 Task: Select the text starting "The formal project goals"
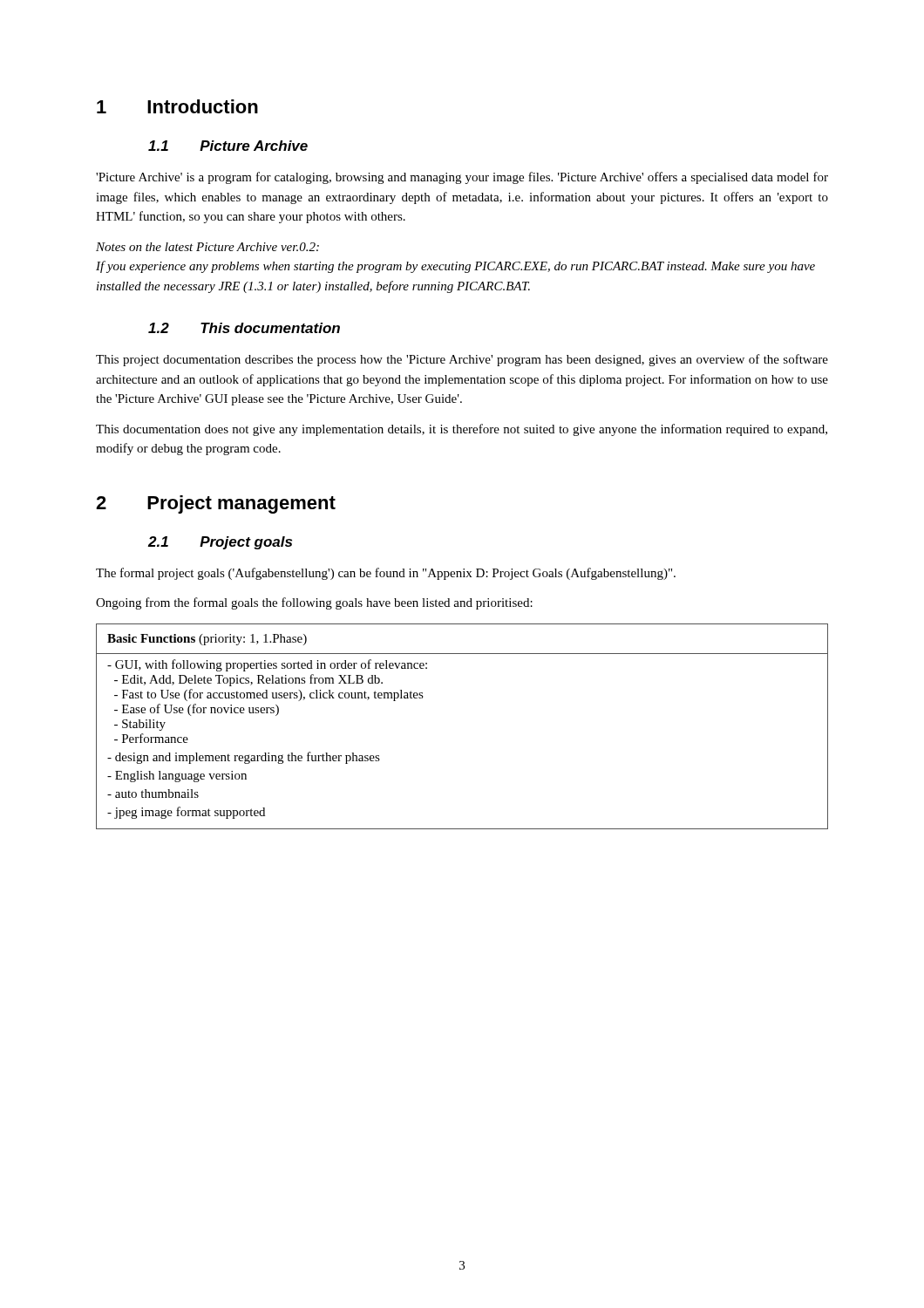pos(386,572)
